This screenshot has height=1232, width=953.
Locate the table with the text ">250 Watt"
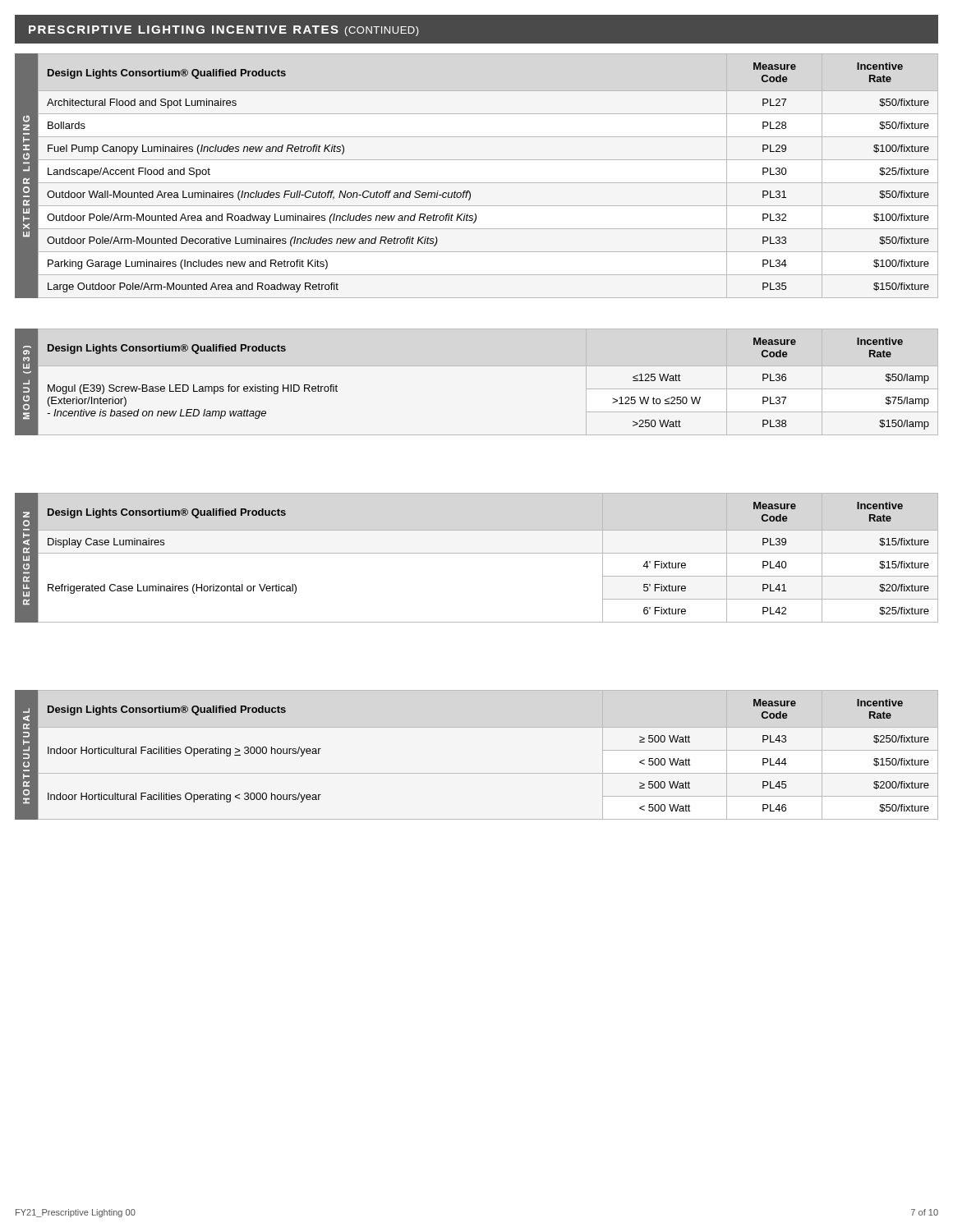(x=476, y=382)
